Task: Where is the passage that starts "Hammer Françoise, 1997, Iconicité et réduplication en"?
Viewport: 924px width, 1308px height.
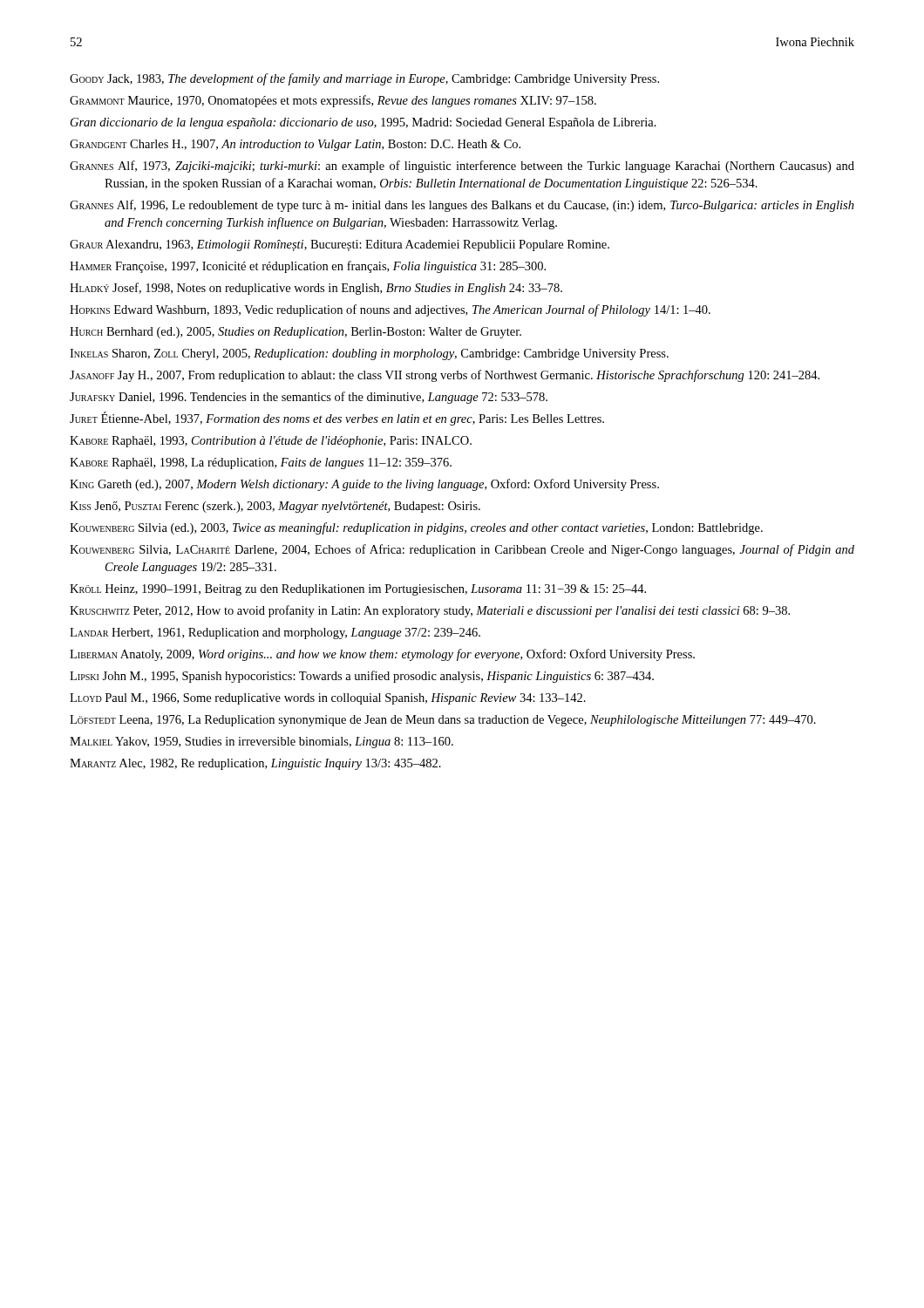Action: coord(308,266)
